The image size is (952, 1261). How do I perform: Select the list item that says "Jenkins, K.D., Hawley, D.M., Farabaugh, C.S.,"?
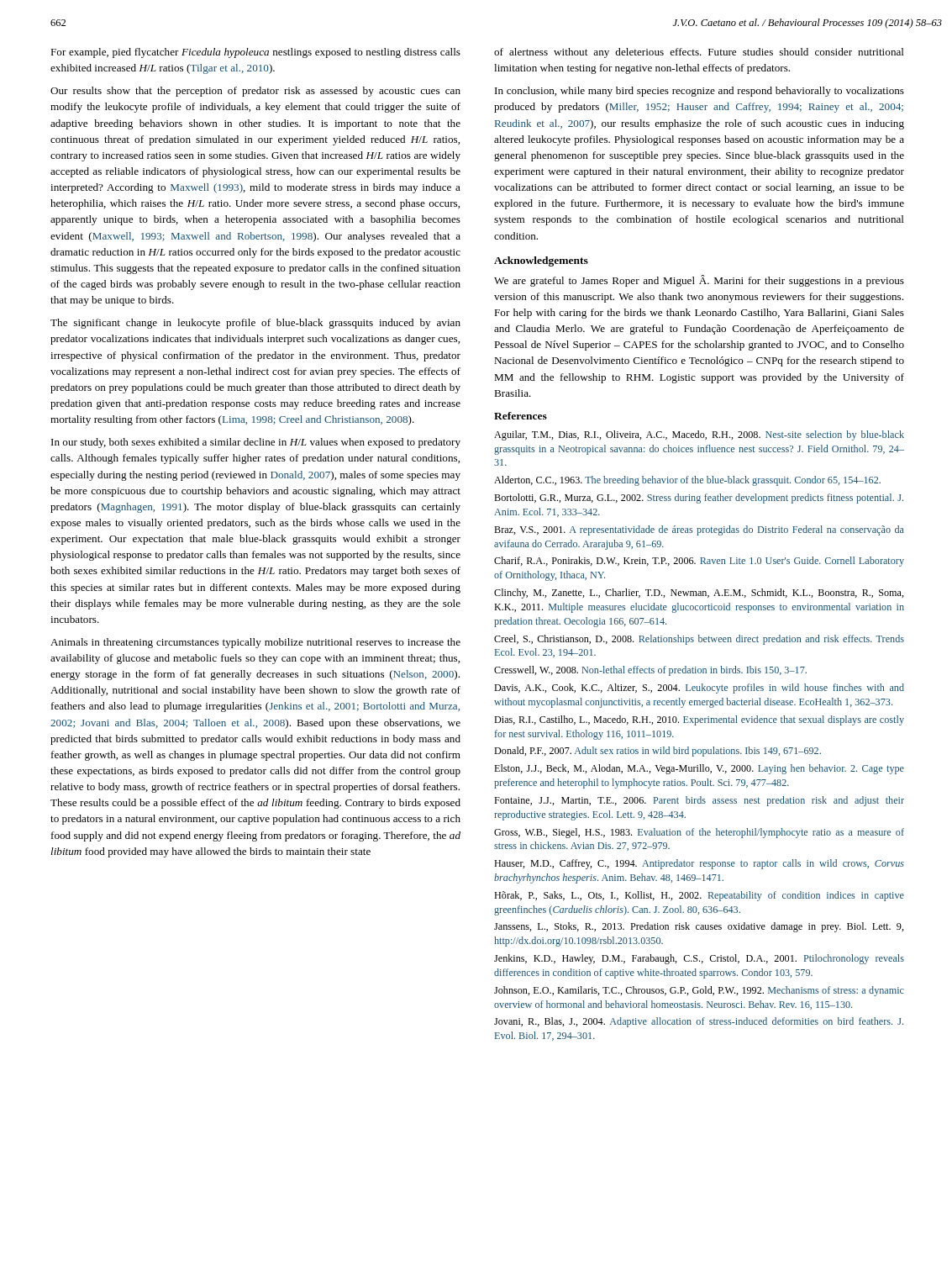click(x=699, y=966)
